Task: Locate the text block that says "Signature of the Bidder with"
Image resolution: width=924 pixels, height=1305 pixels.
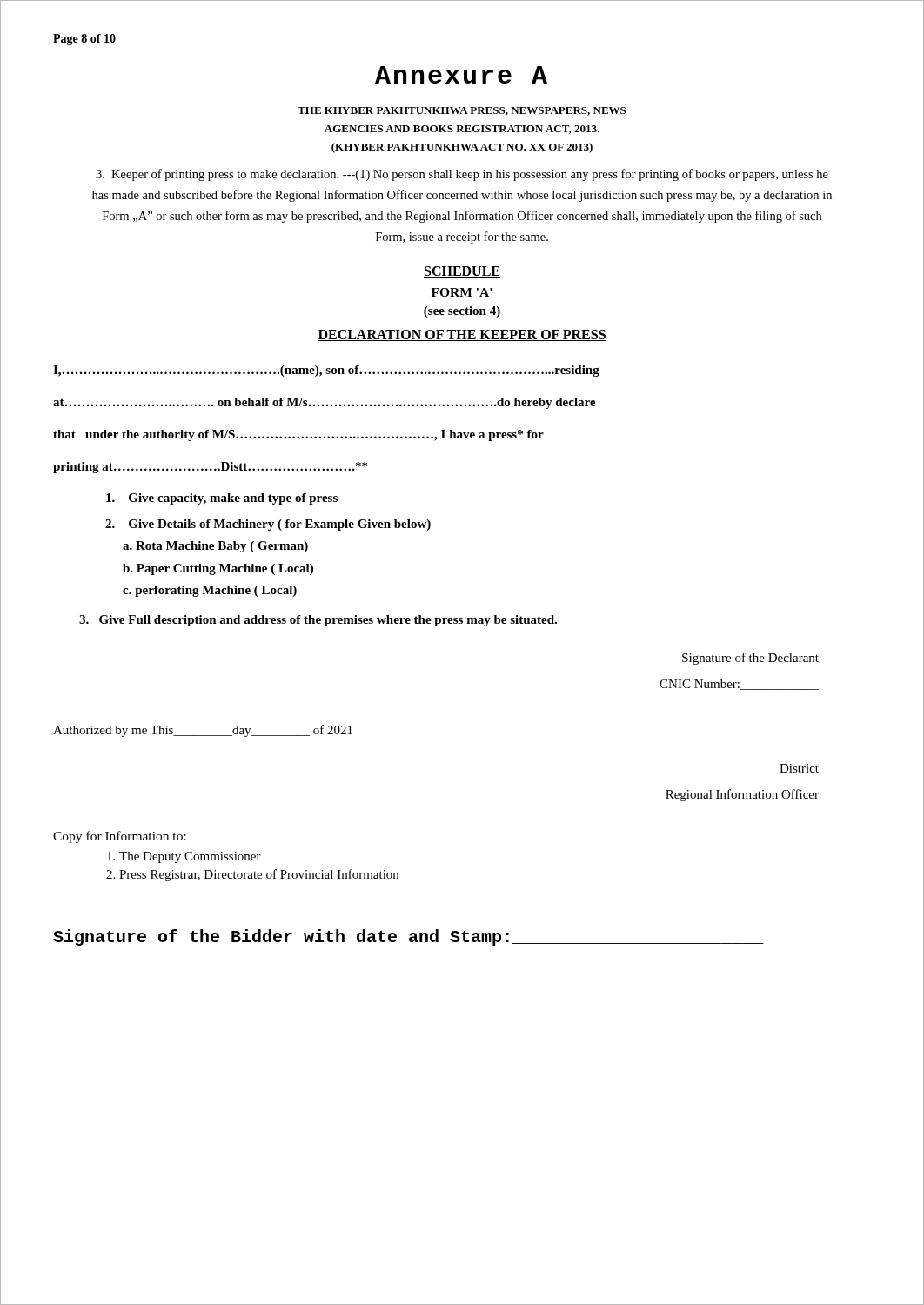Action: 408,937
